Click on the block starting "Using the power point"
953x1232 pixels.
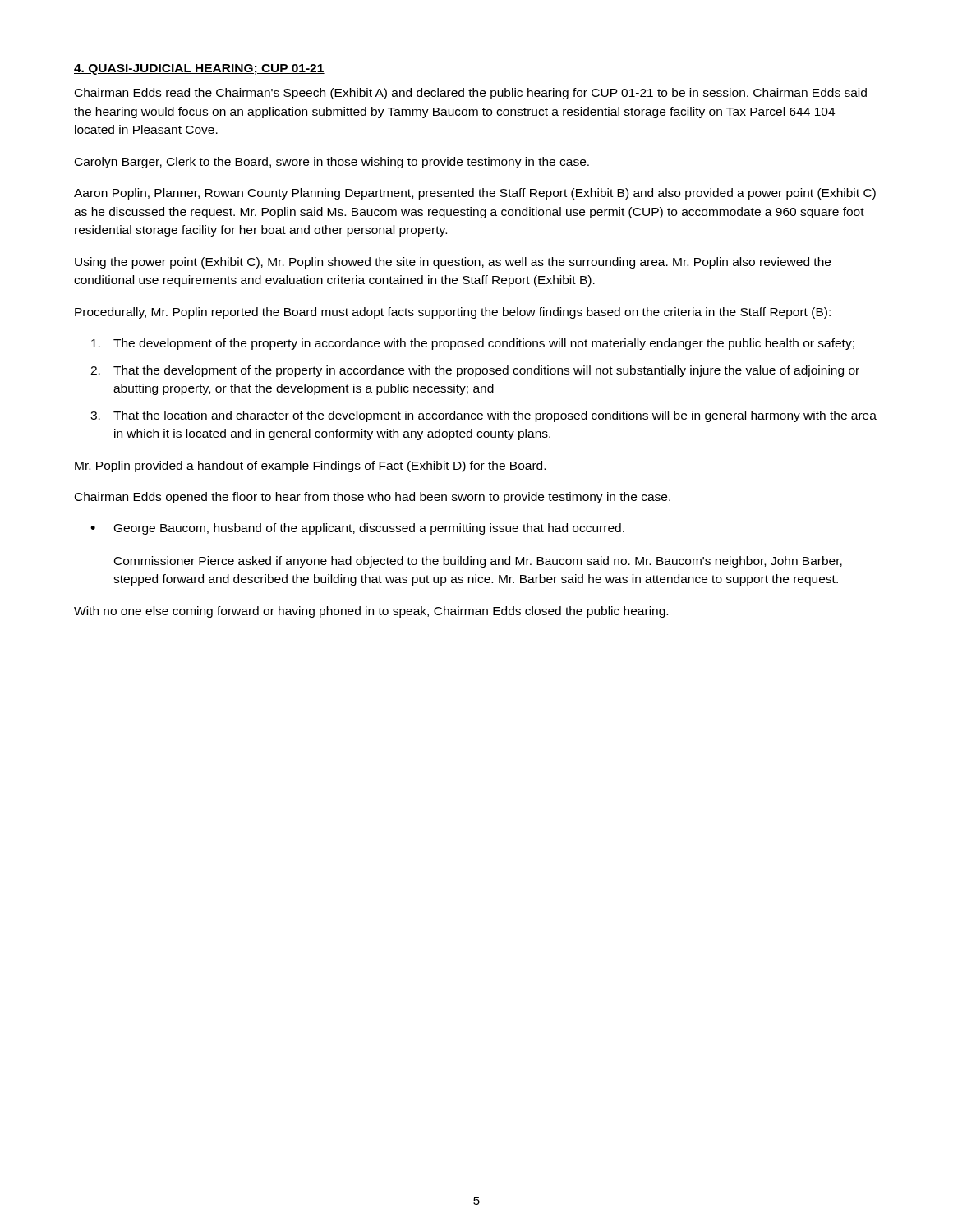pyautogui.click(x=453, y=271)
